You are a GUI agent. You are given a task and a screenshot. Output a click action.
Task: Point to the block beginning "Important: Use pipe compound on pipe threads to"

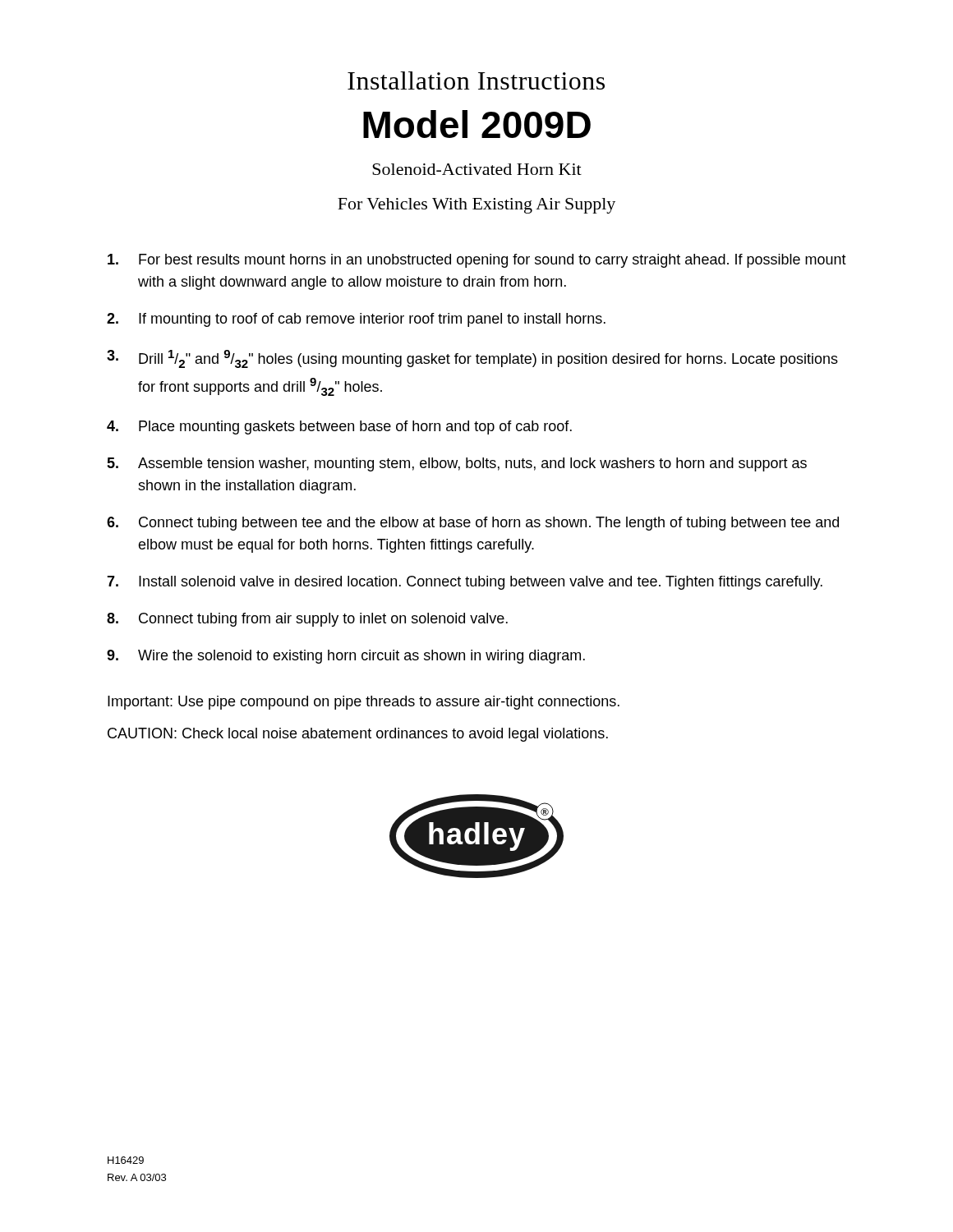point(364,702)
